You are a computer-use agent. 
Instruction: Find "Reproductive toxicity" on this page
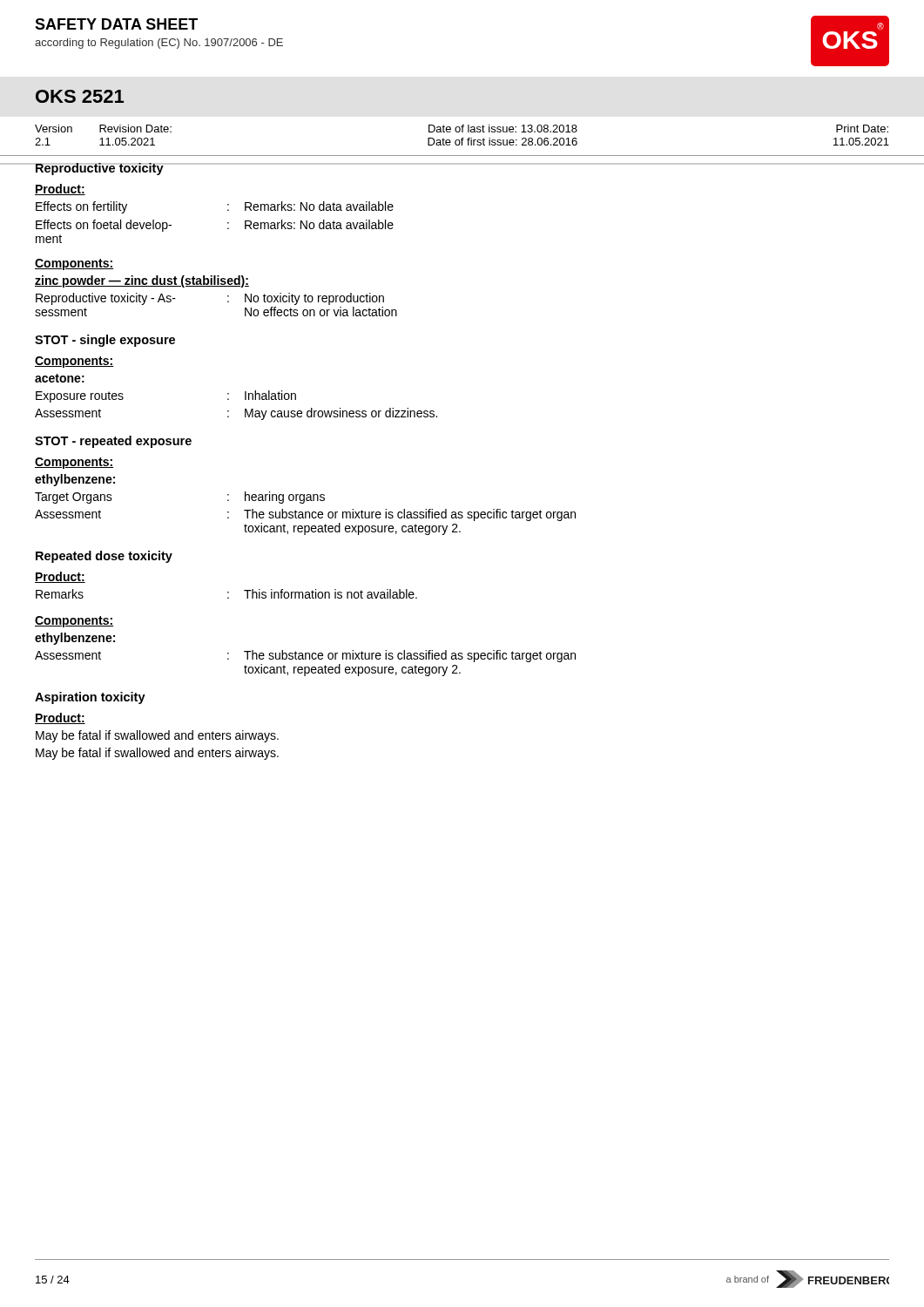tap(99, 168)
